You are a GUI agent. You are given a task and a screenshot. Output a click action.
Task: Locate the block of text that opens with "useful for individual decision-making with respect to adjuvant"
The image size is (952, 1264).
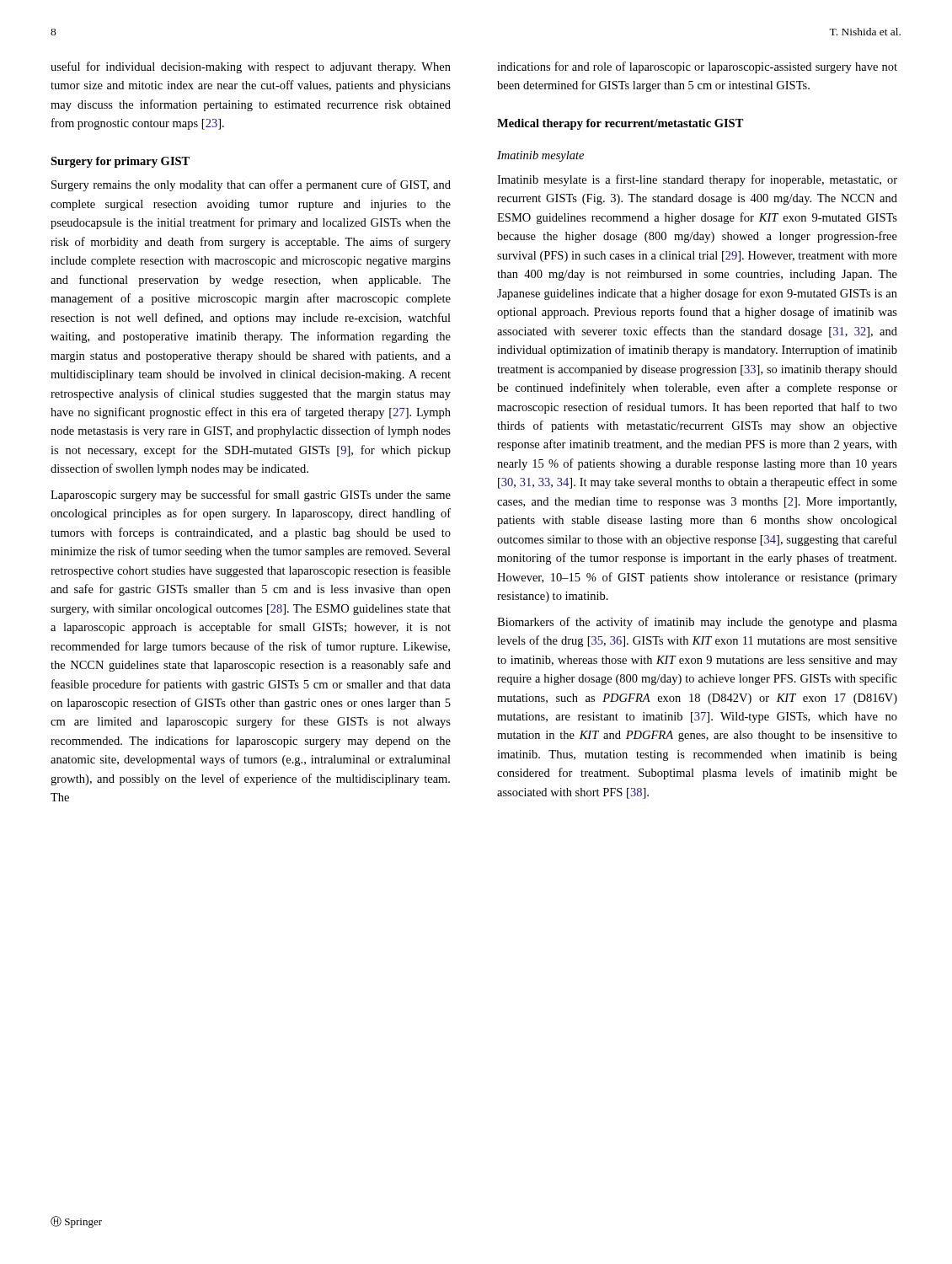pos(251,95)
